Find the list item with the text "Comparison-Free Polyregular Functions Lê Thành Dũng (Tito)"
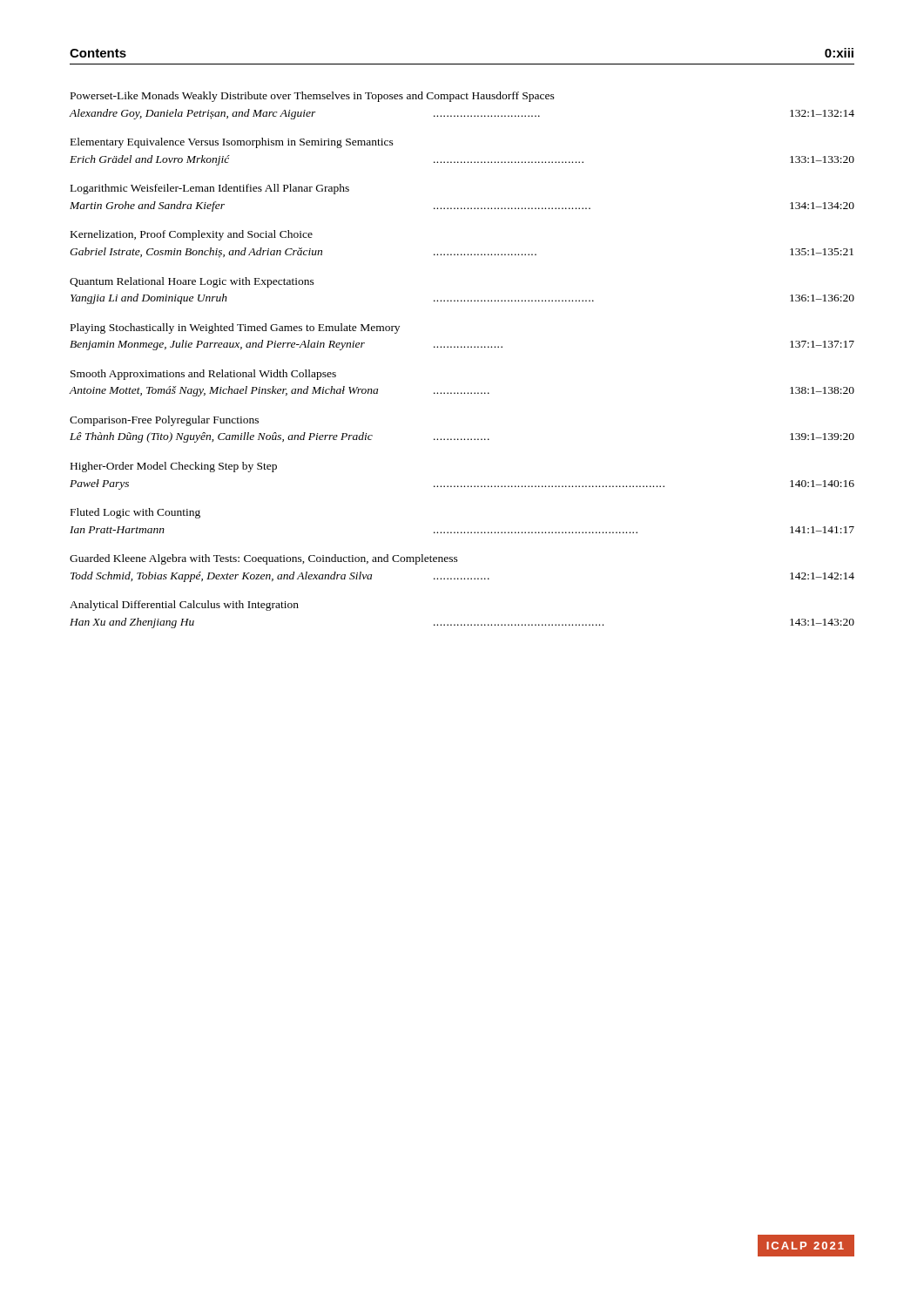This screenshot has height=1307, width=924. tap(462, 428)
